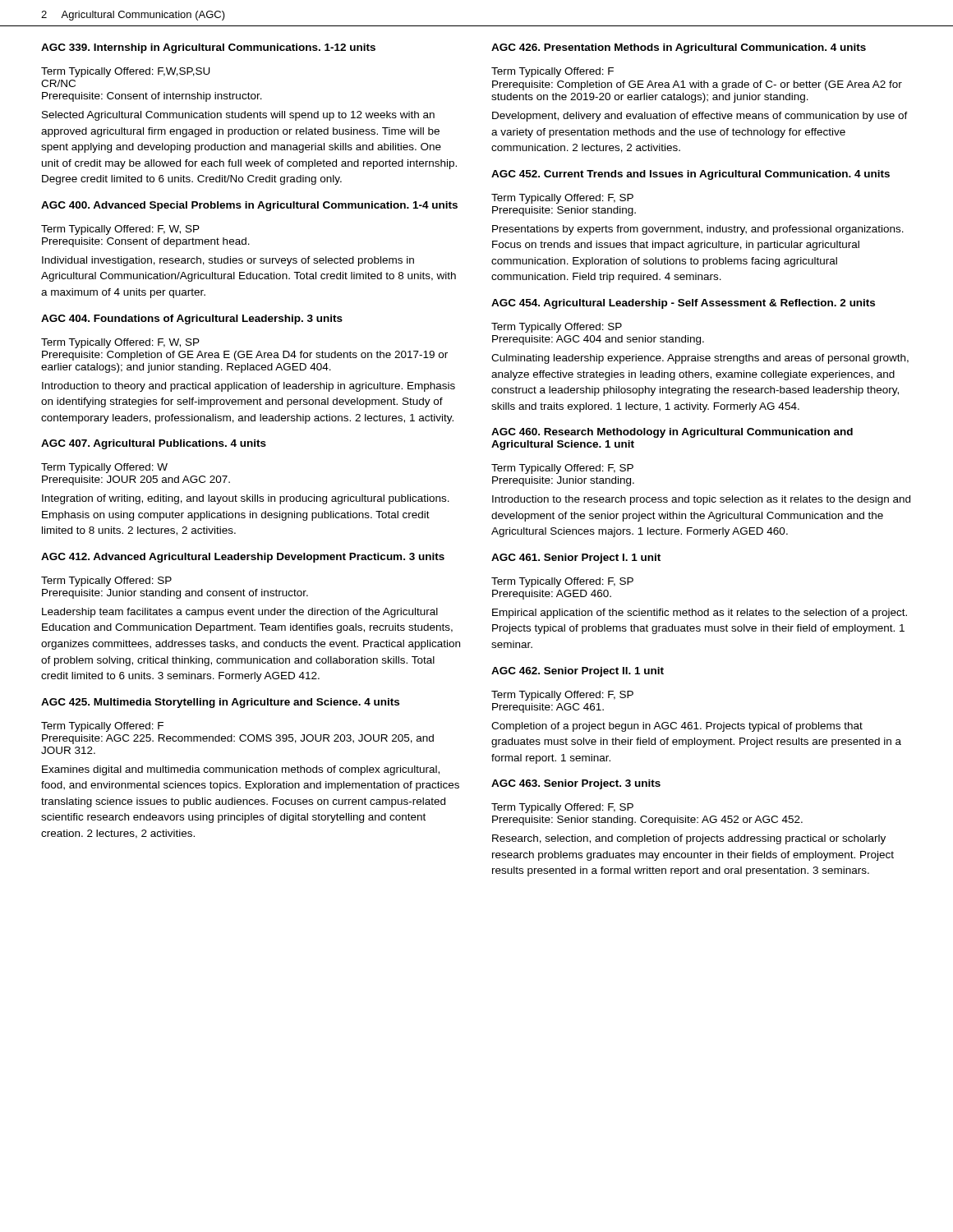Point to the text block starting "Term Typically Offered: F, SP Prerequisite: Junior"

click(x=563, y=474)
